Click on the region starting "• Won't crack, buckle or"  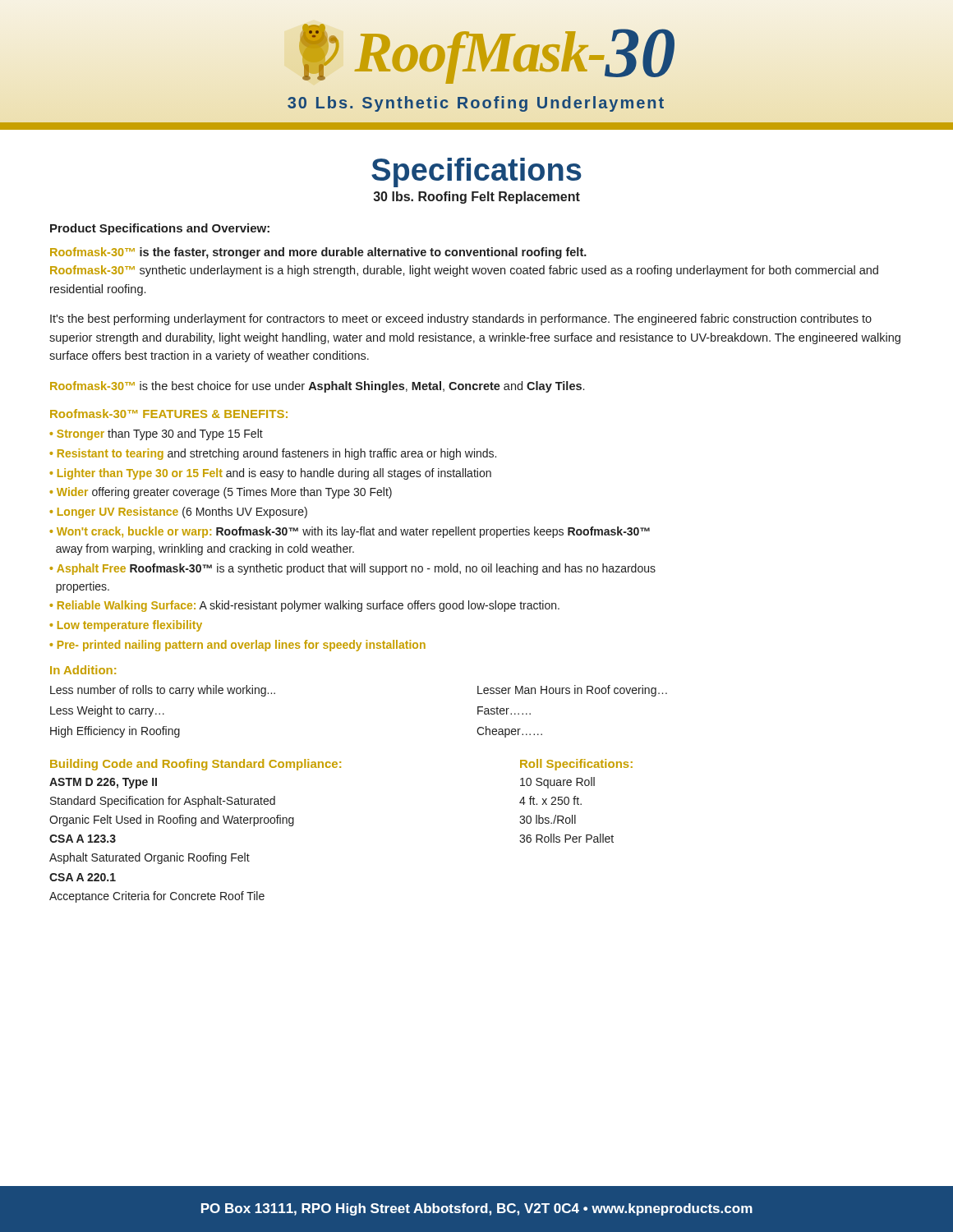(x=350, y=540)
